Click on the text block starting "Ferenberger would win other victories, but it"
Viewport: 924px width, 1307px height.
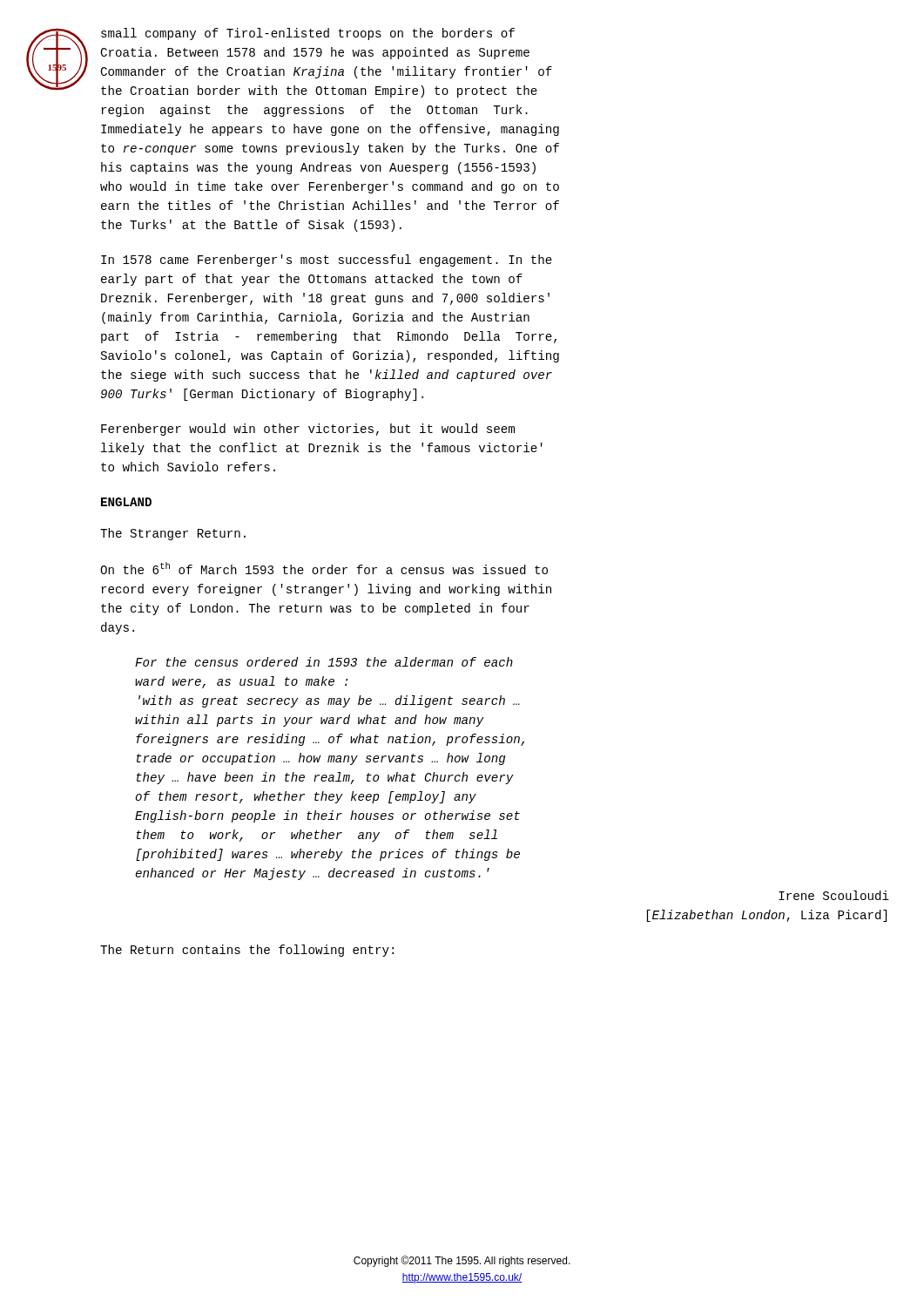pyautogui.click(x=323, y=449)
